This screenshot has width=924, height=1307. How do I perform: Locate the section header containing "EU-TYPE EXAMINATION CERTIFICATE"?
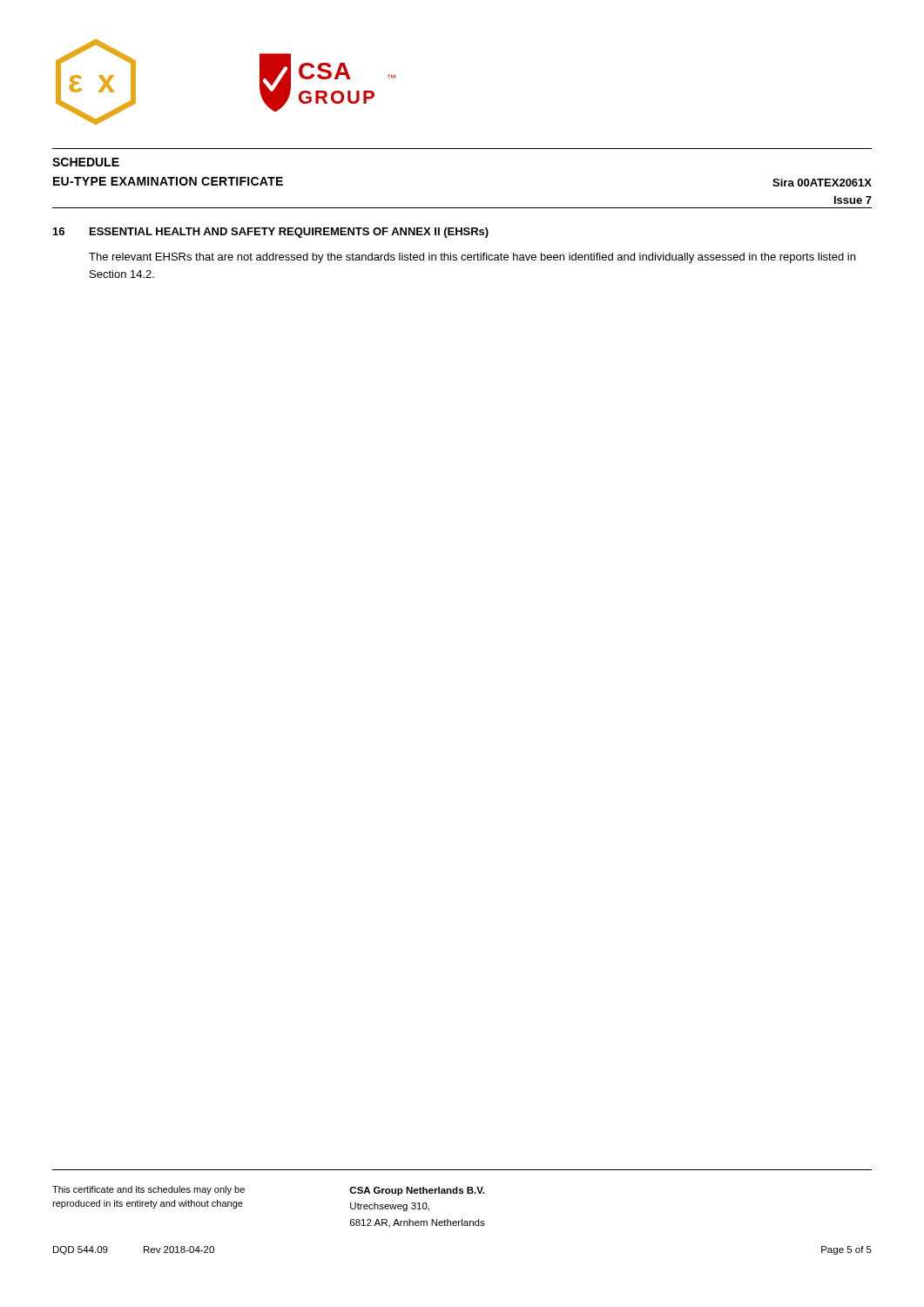[168, 181]
